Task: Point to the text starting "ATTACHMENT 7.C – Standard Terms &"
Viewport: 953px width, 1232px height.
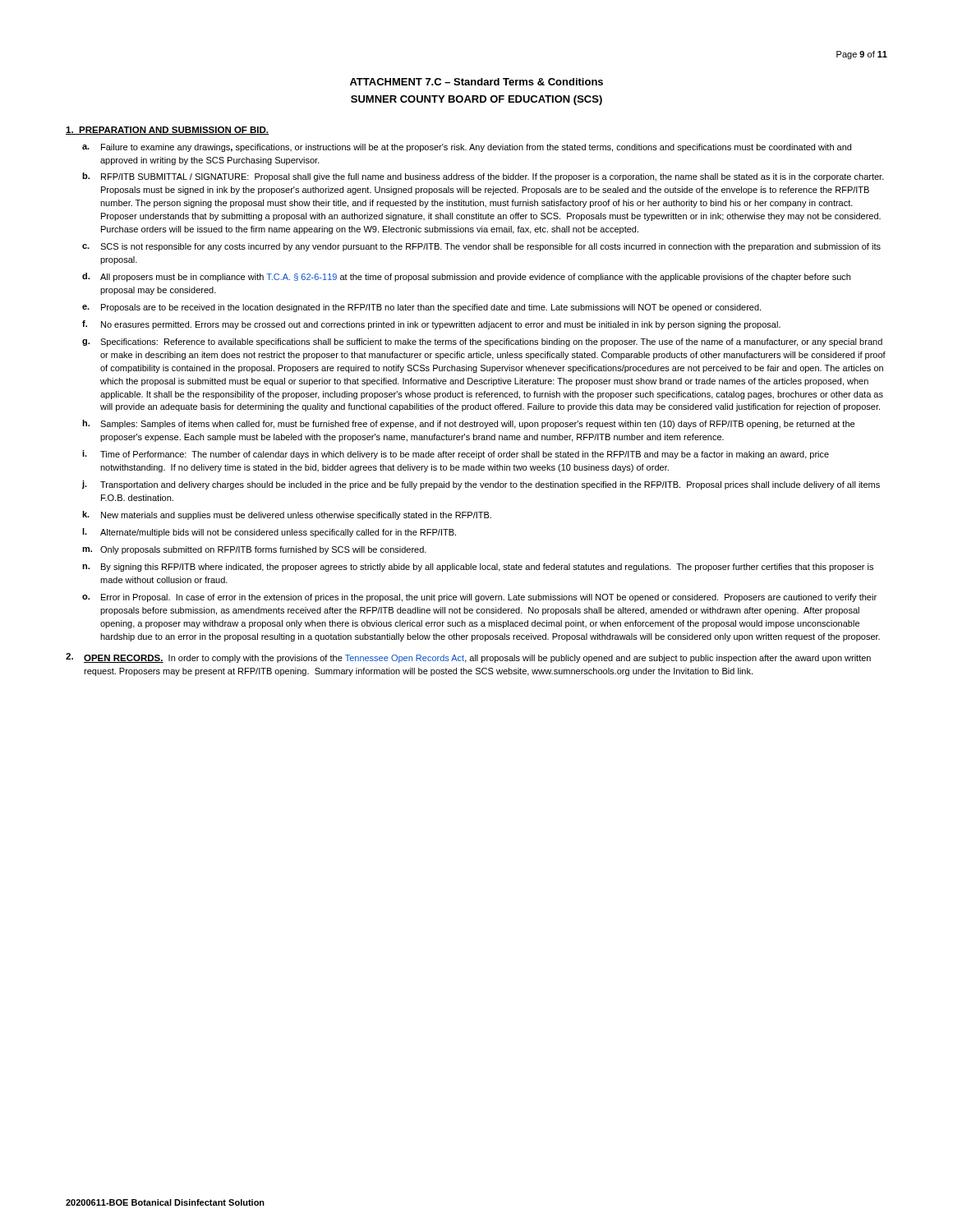Action: (x=476, y=90)
